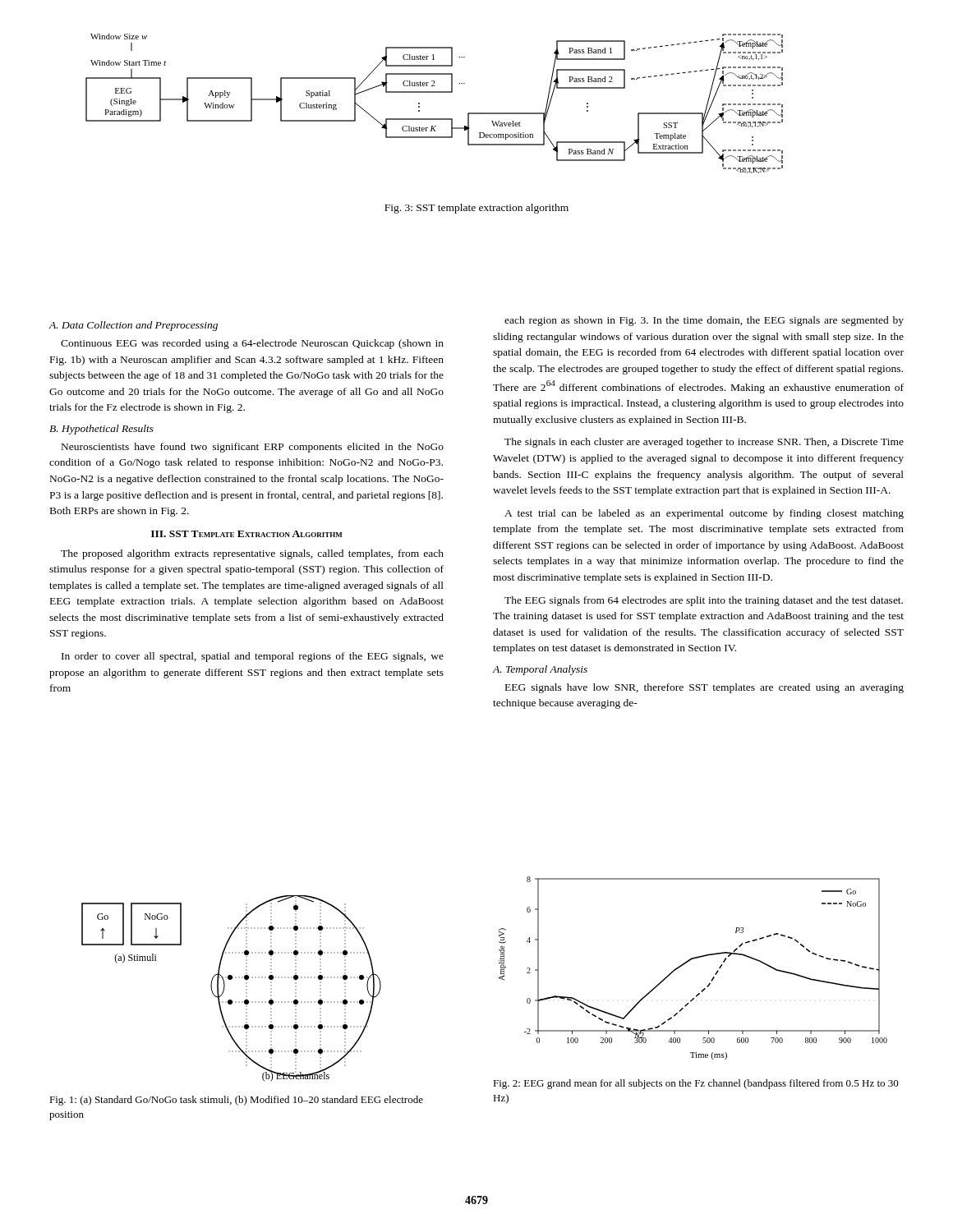953x1232 pixels.
Task: Select the text block starting "III. SST TEMPLATE"
Action: point(246,533)
